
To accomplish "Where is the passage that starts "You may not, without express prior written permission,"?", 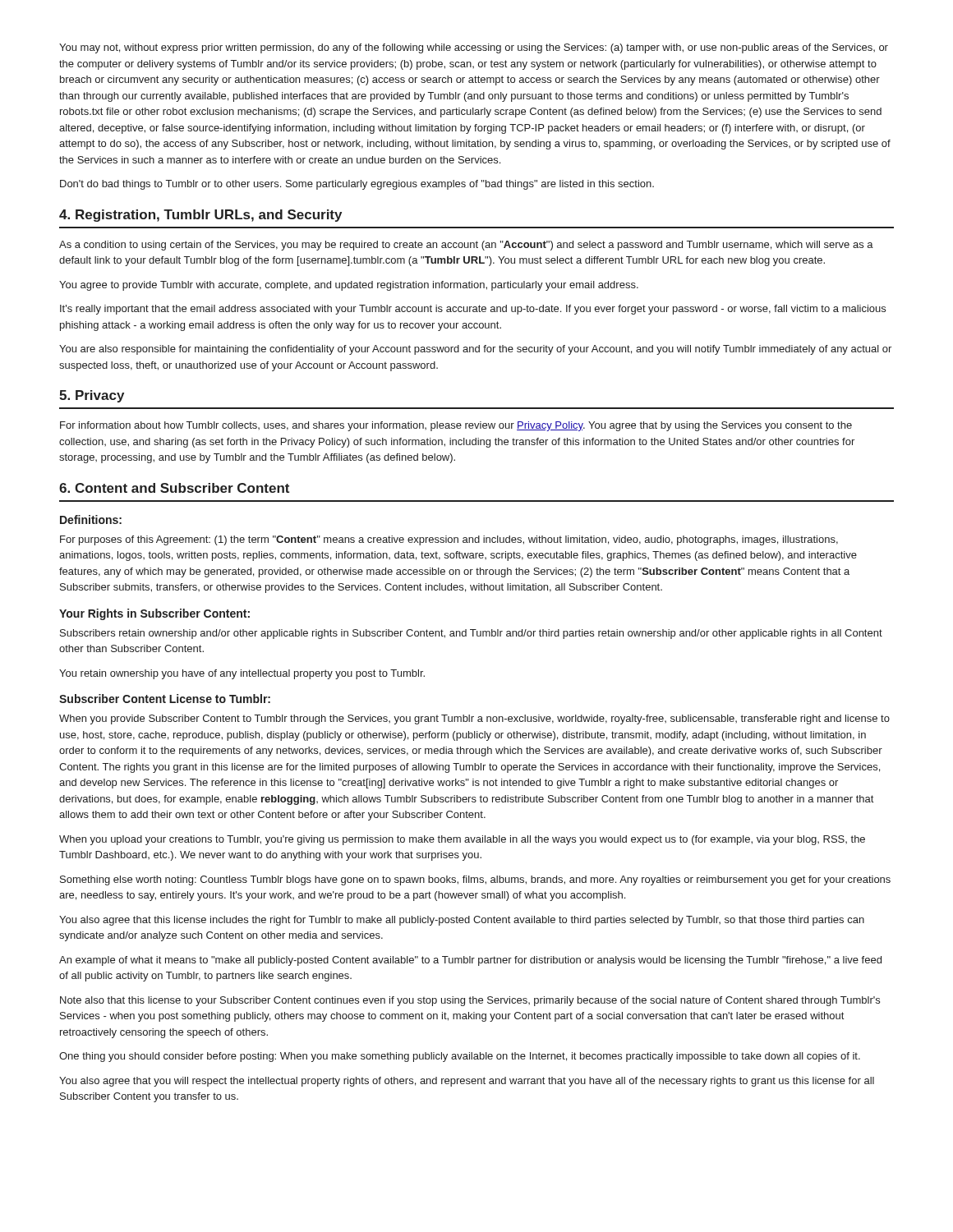I will (x=476, y=103).
